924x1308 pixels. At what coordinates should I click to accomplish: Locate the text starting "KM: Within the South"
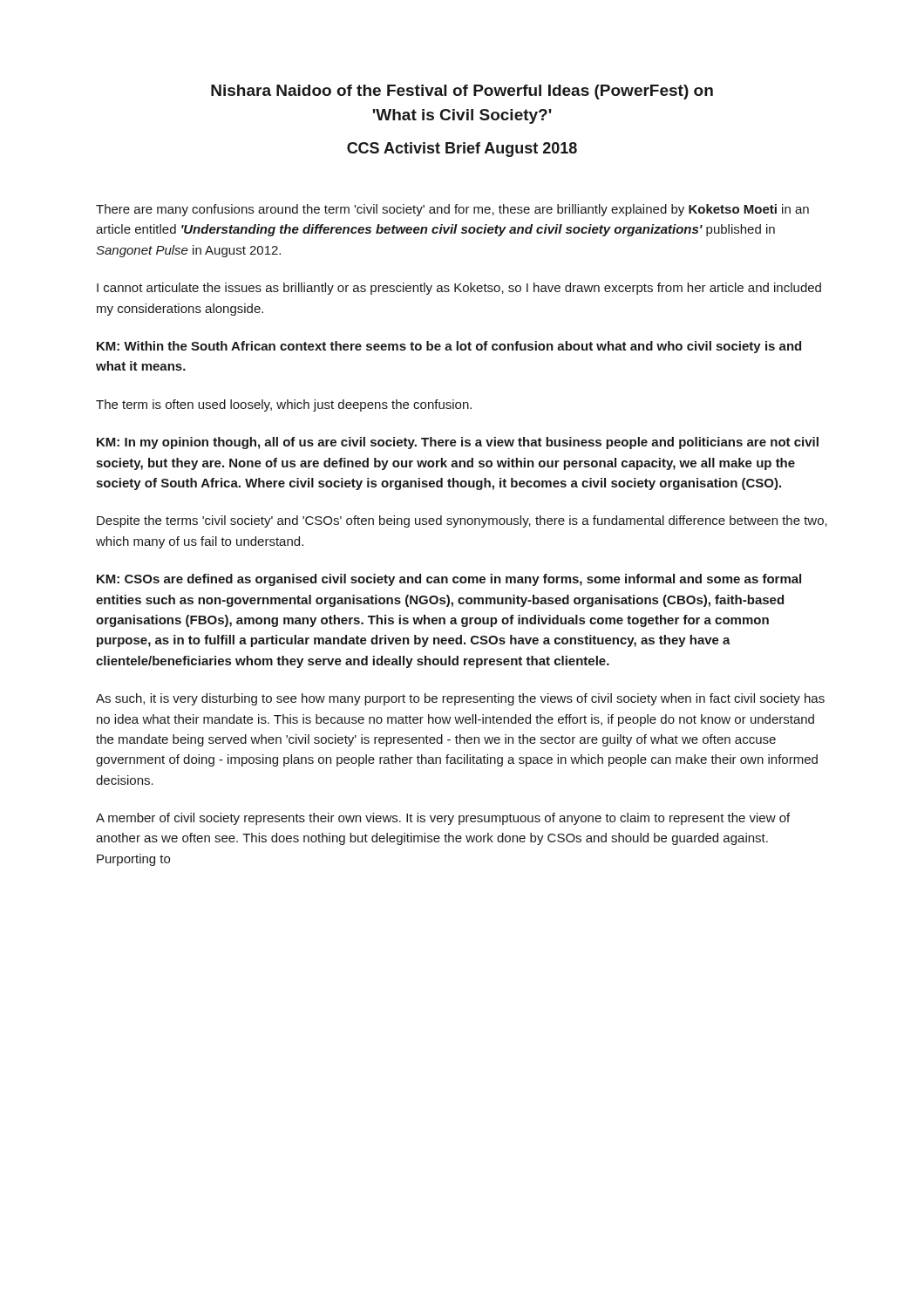point(449,356)
